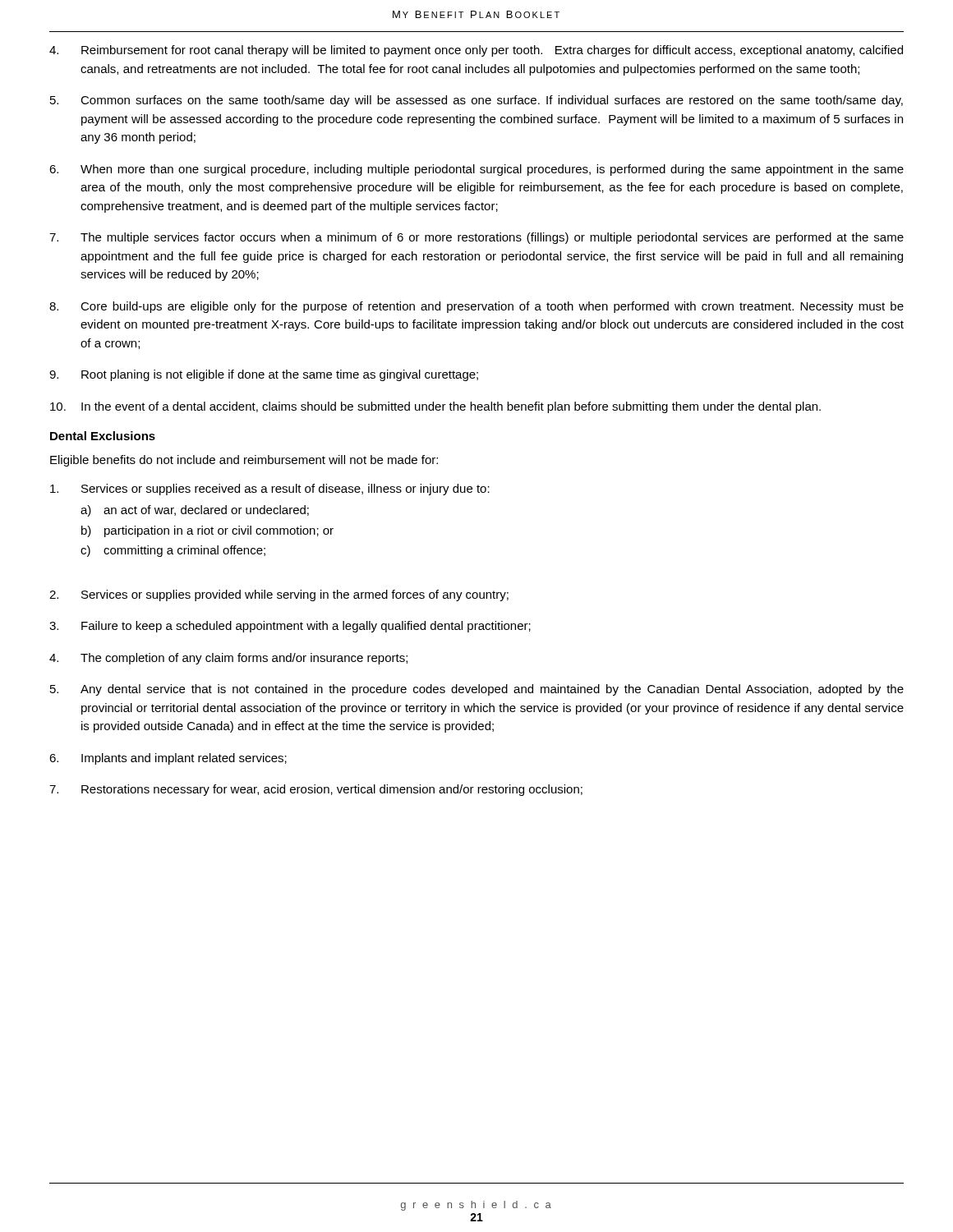Point to the passage starting "Eligible benefits do not include and reimbursement will"
Image resolution: width=953 pixels, height=1232 pixels.
244,460
